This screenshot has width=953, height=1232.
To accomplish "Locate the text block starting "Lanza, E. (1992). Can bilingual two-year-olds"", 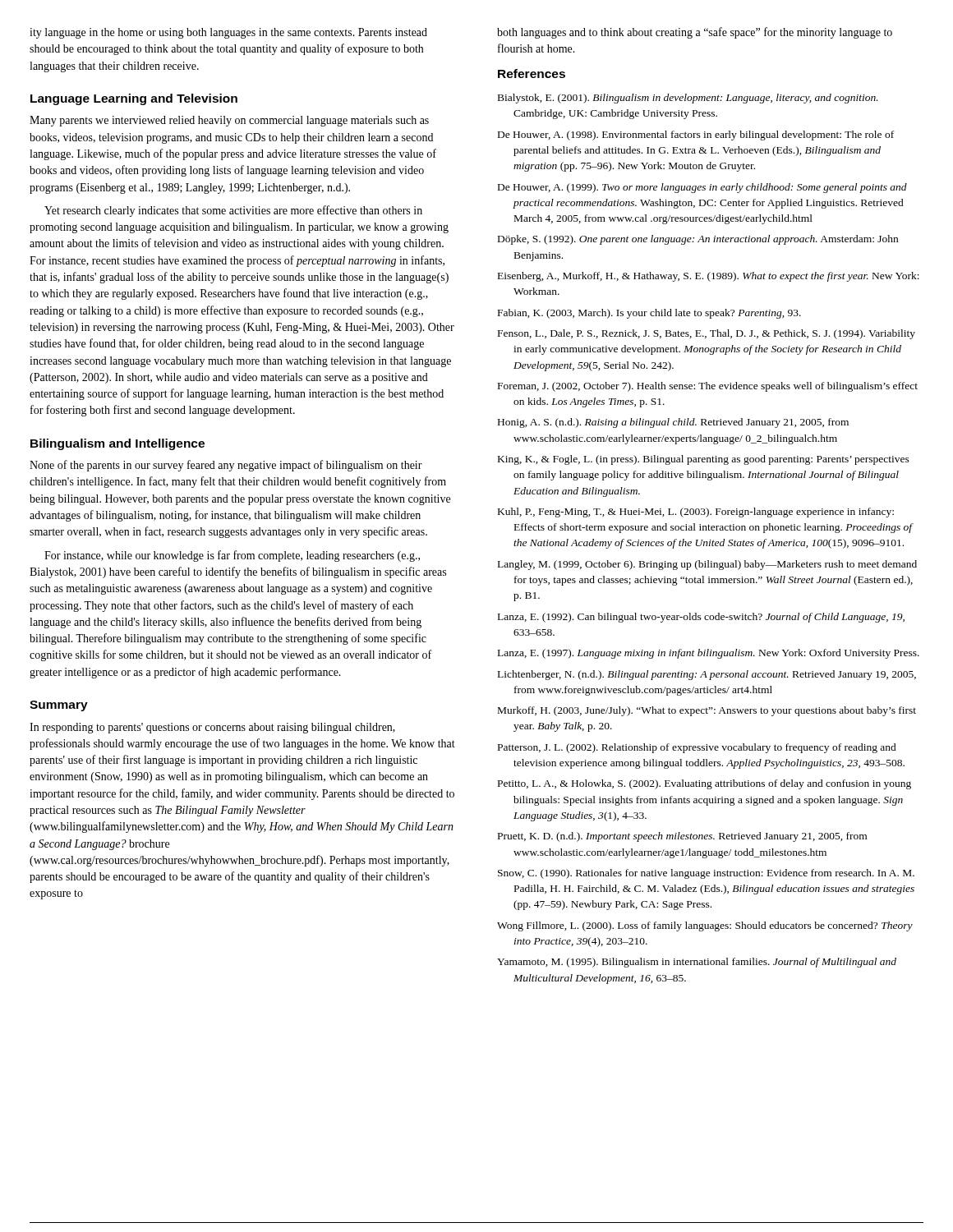I will pos(710,624).
